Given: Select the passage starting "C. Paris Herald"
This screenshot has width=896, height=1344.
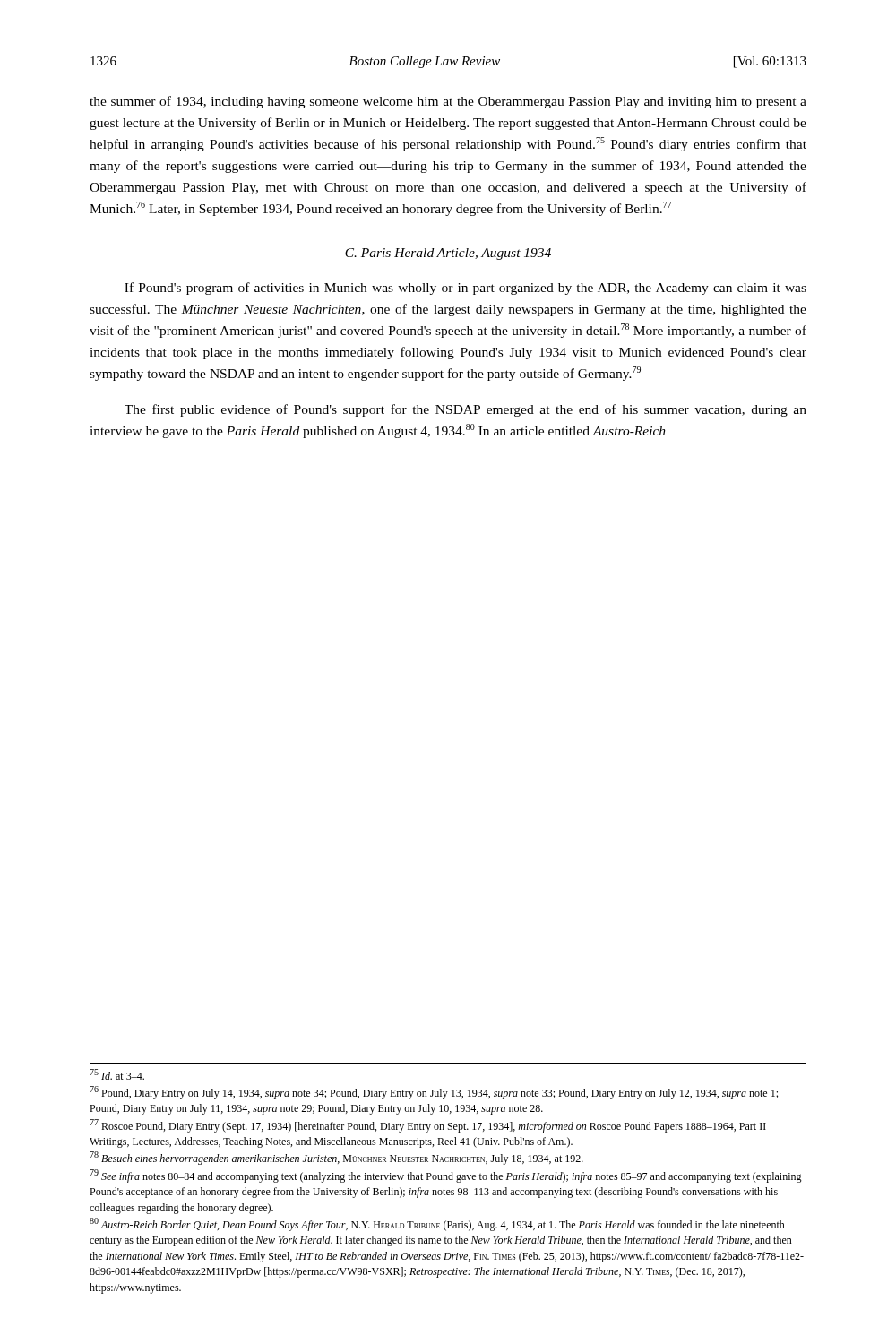Looking at the screenshot, I should pos(448,252).
